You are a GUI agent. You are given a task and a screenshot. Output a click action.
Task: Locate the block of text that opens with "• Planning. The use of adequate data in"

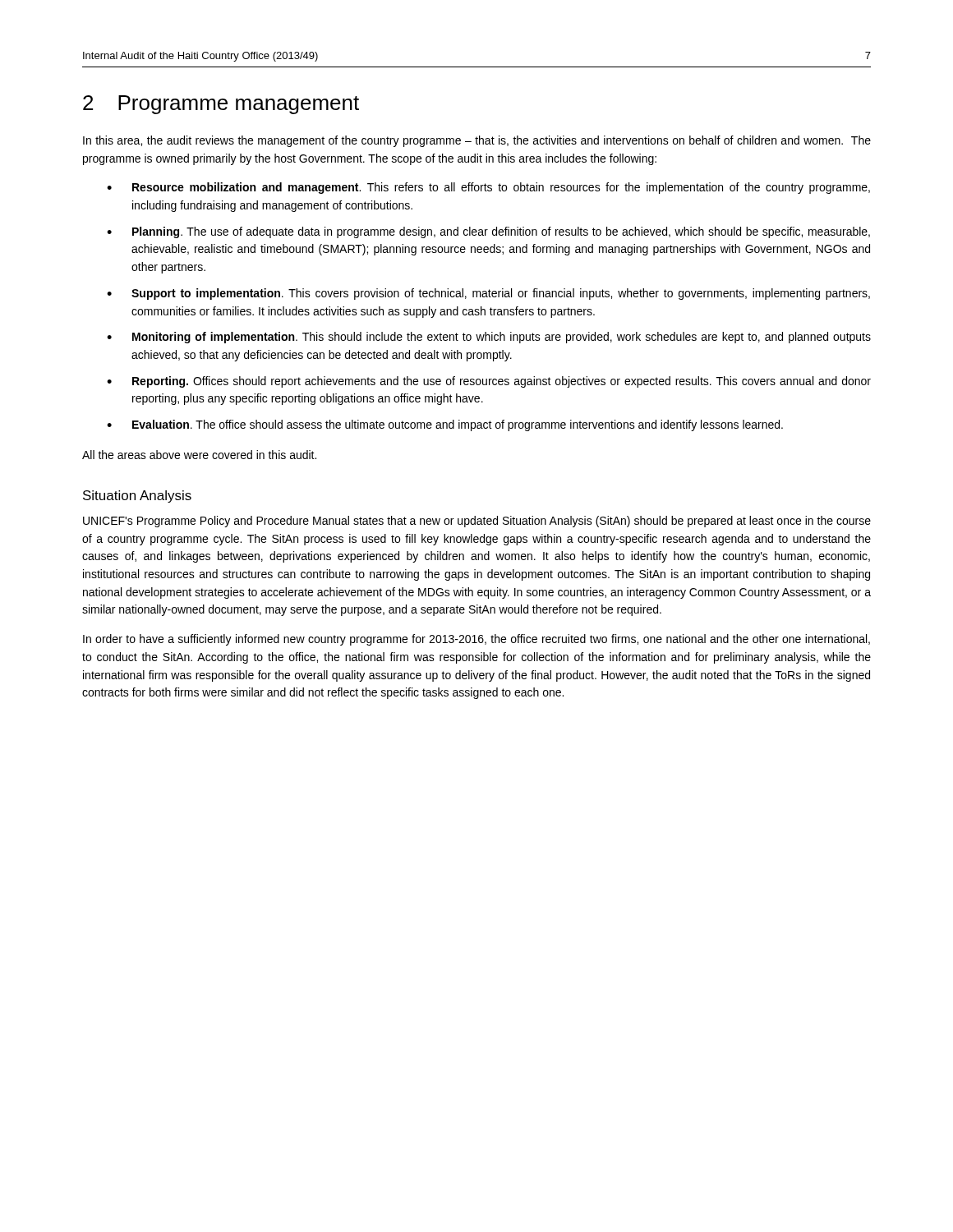(489, 250)
